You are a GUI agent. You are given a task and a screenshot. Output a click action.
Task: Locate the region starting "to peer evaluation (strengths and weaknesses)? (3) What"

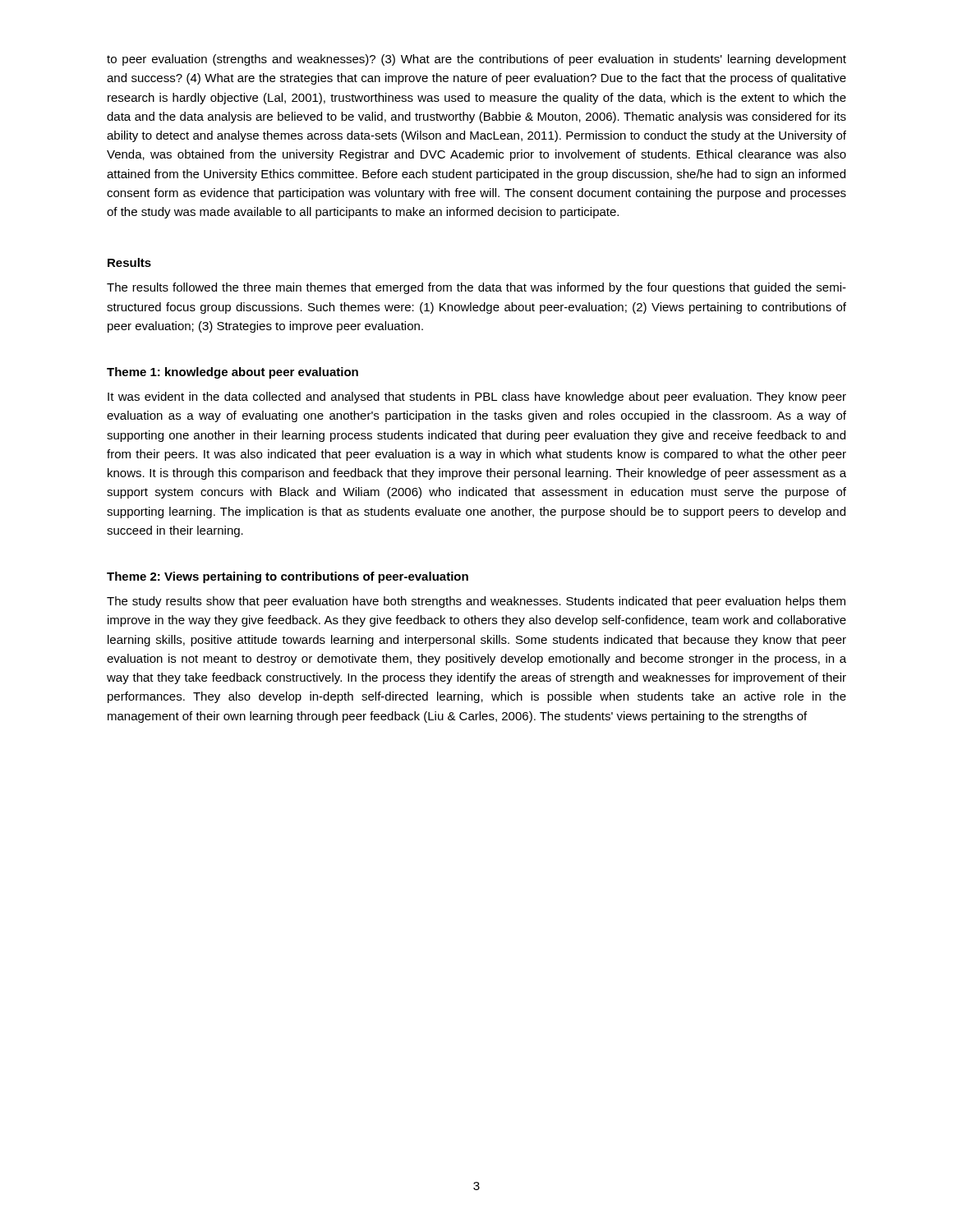point(476,135)
